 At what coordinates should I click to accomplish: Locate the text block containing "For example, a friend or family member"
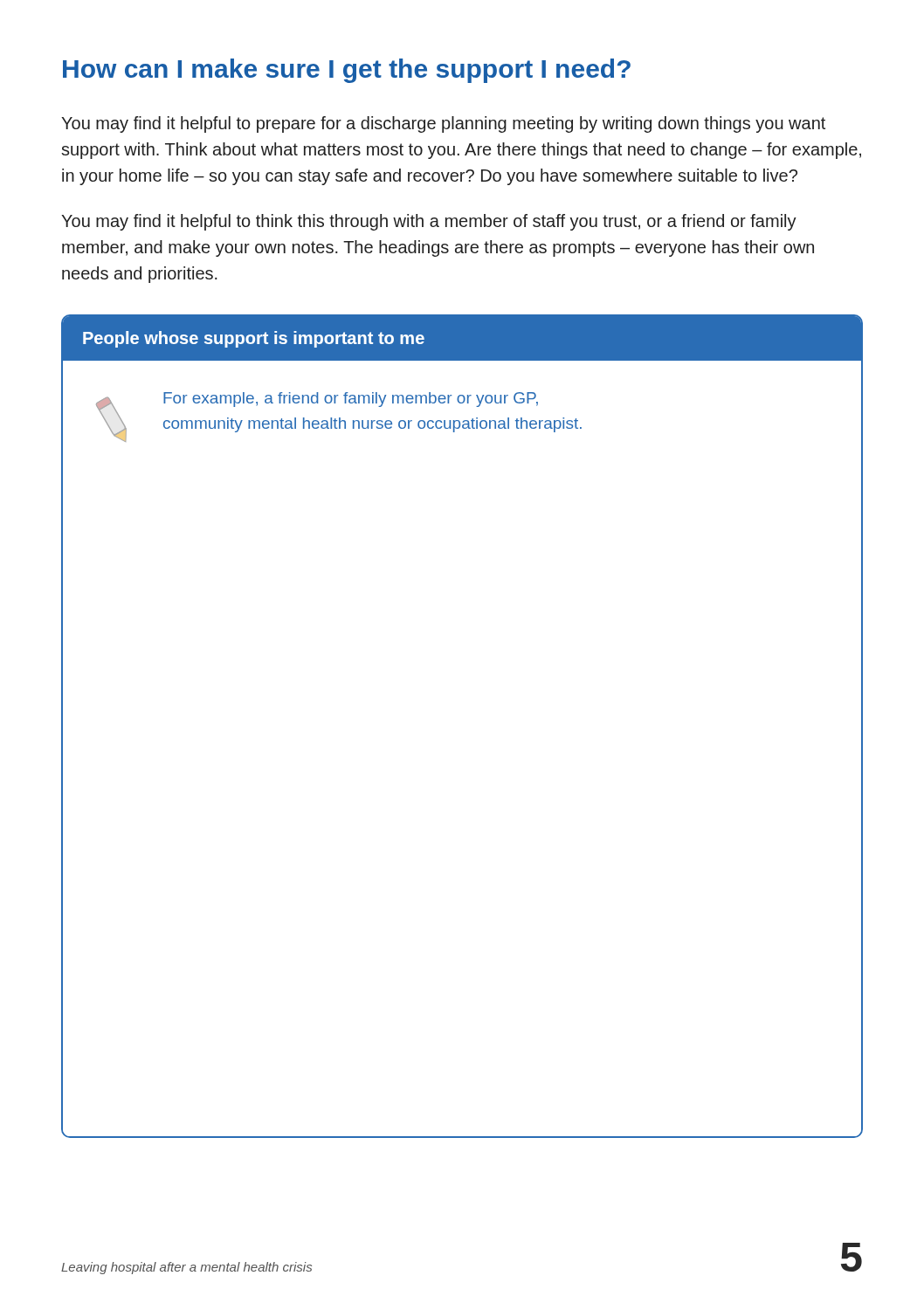click(373, 410)
